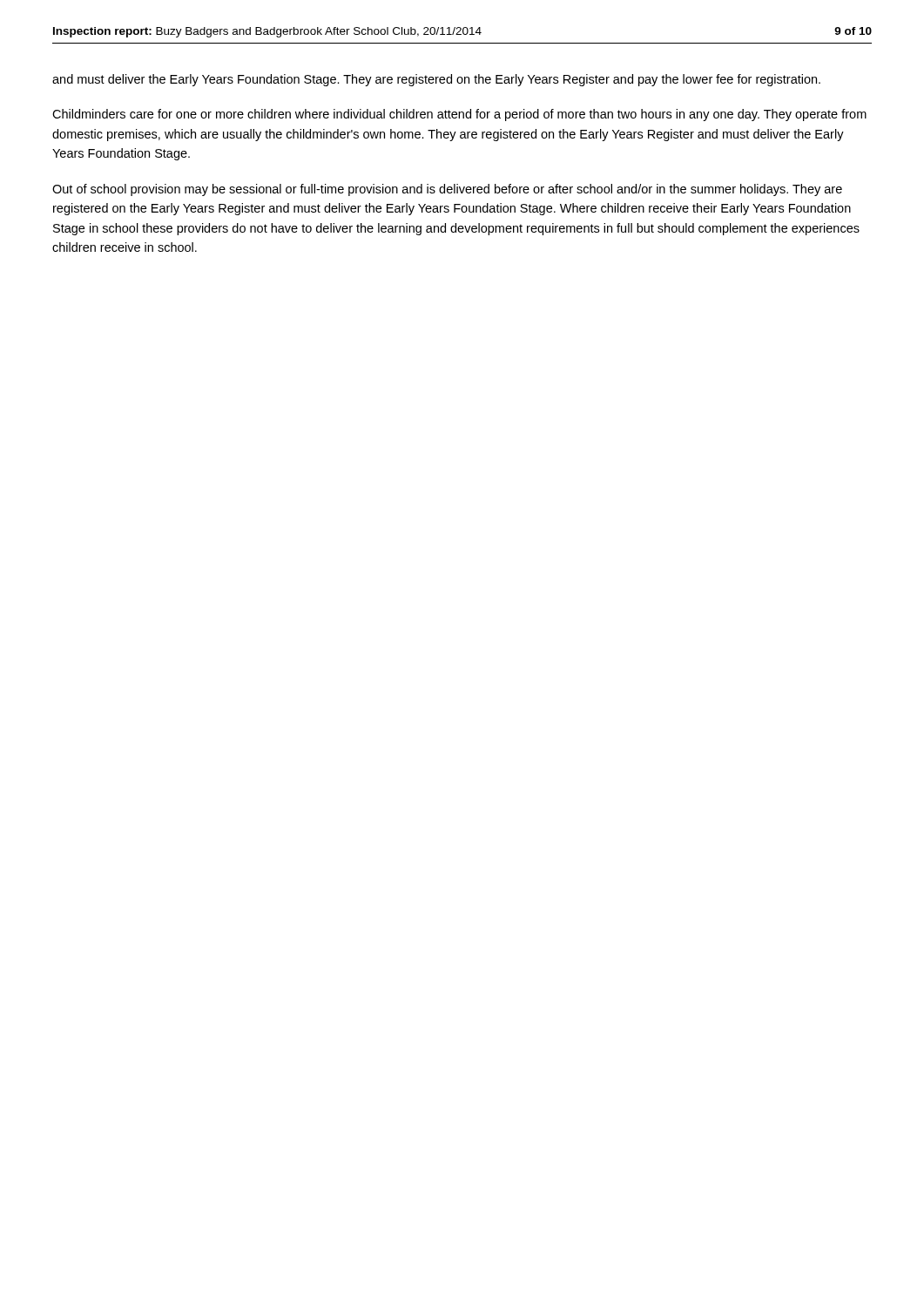Where is the passage that starts "Out of school provision may be sessional"?
Image resolution: width=924 pixels, height=1307 pixels.
pyautogui.click(x=456, y=218)
